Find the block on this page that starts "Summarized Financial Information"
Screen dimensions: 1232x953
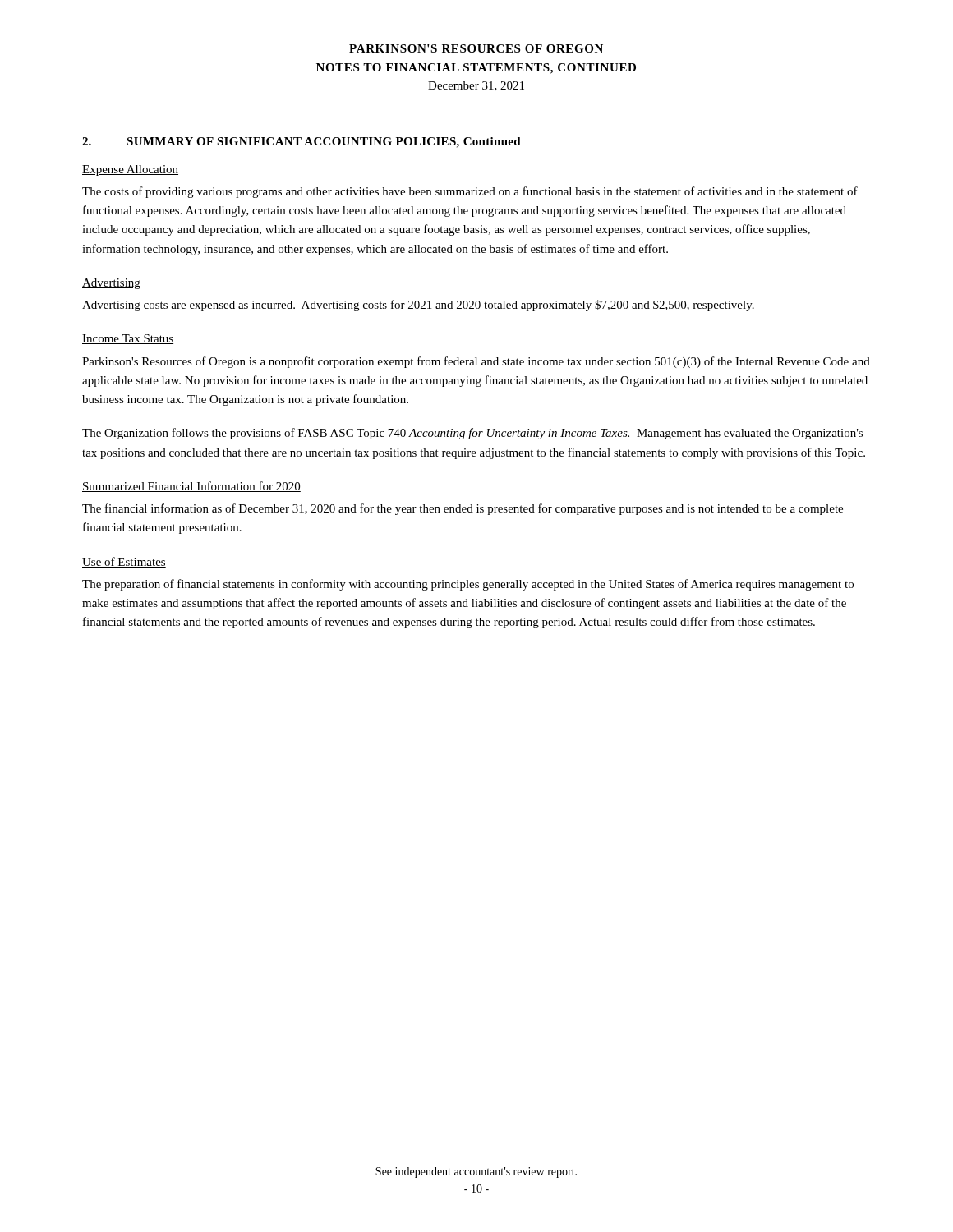coord(463,506)
